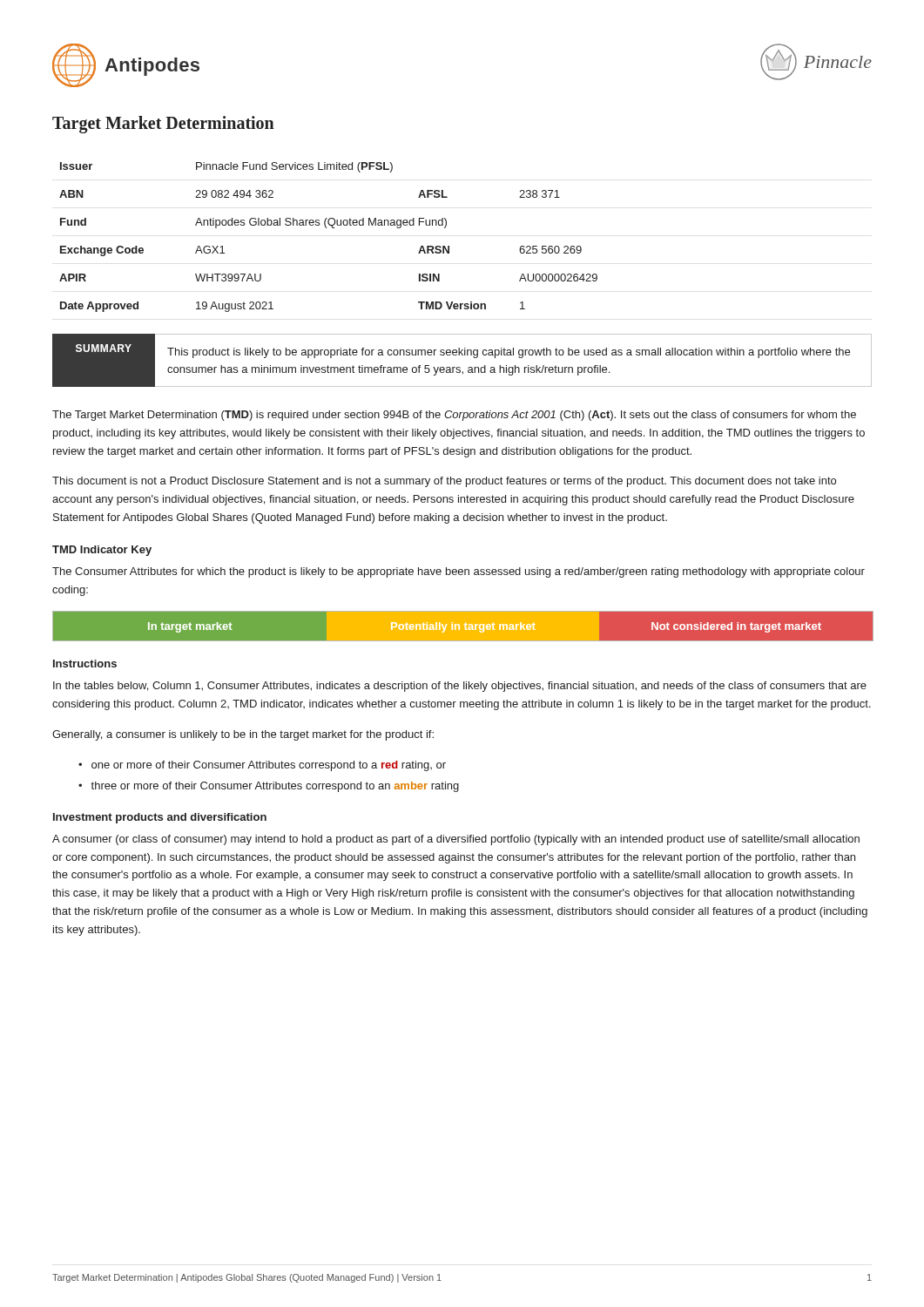Locate the block of text that opens with "A consumer (or class of consumer) may"
Viewport: 924px width, 1307px height.
pyautogui.click(x=460, y=884)
